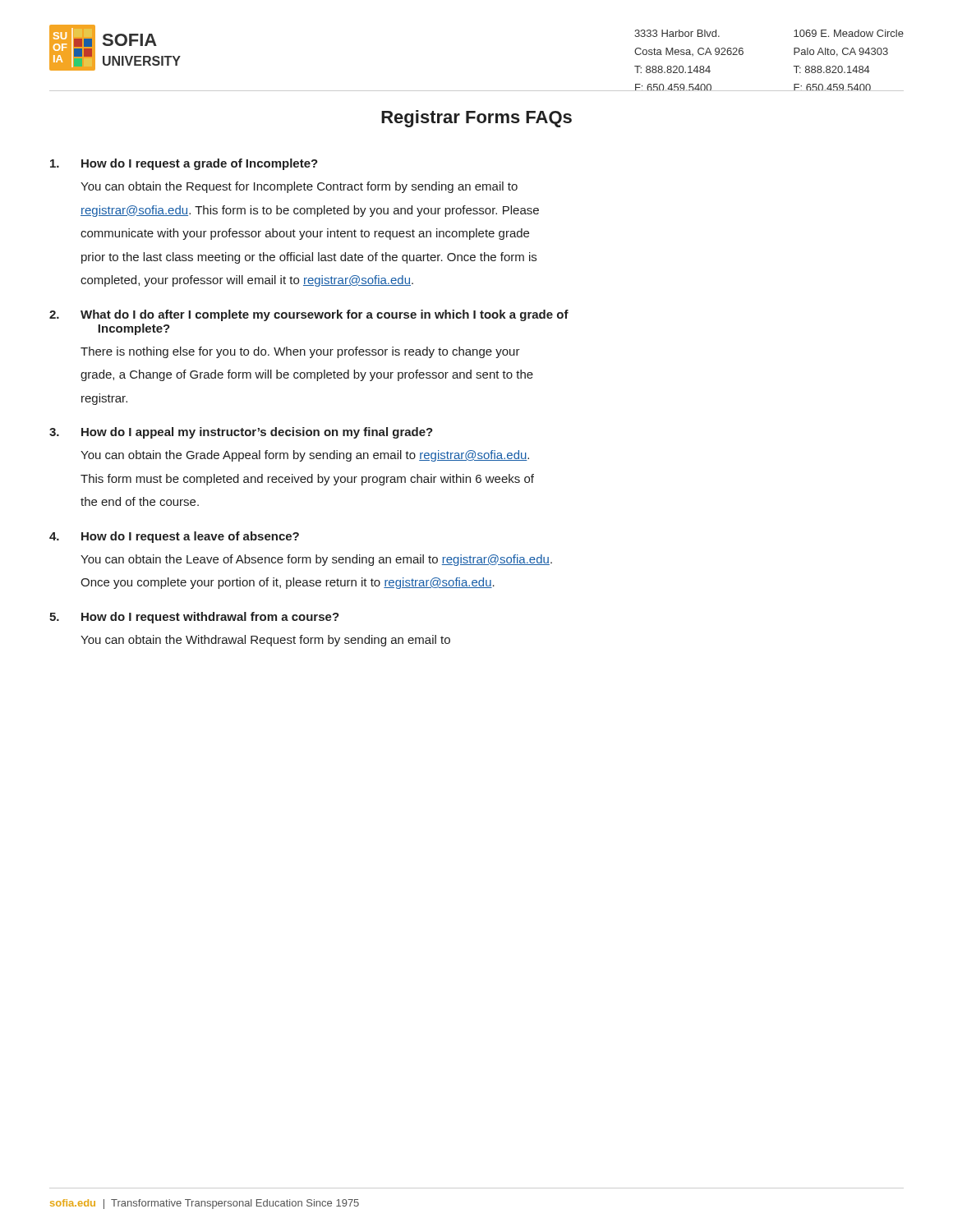Point to the element starting "4. How do I request"
The image size is (953, 1232).
pyautogui.click(x=476, y=561)
